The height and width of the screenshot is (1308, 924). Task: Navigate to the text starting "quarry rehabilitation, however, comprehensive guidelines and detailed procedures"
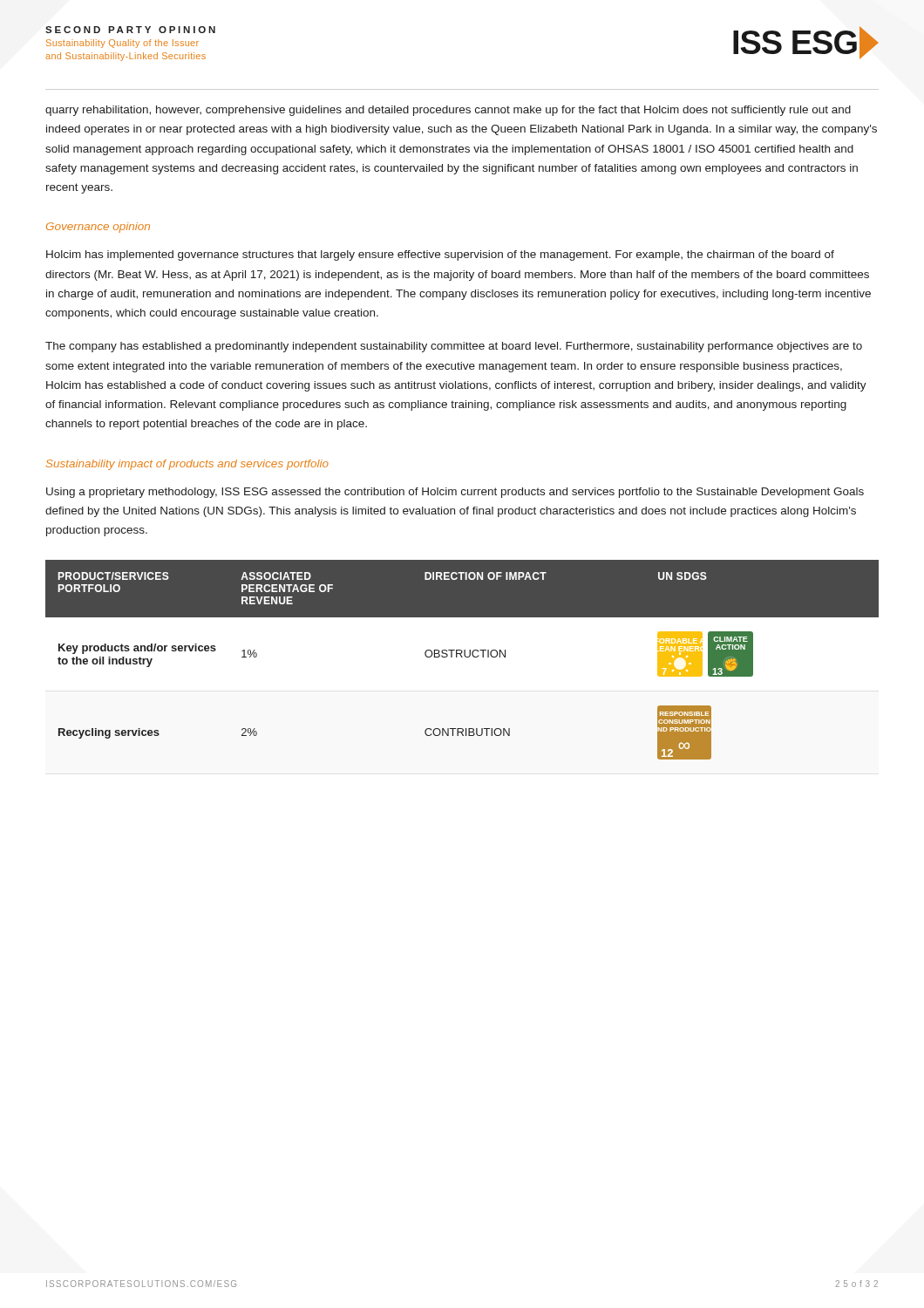[461, 148]
